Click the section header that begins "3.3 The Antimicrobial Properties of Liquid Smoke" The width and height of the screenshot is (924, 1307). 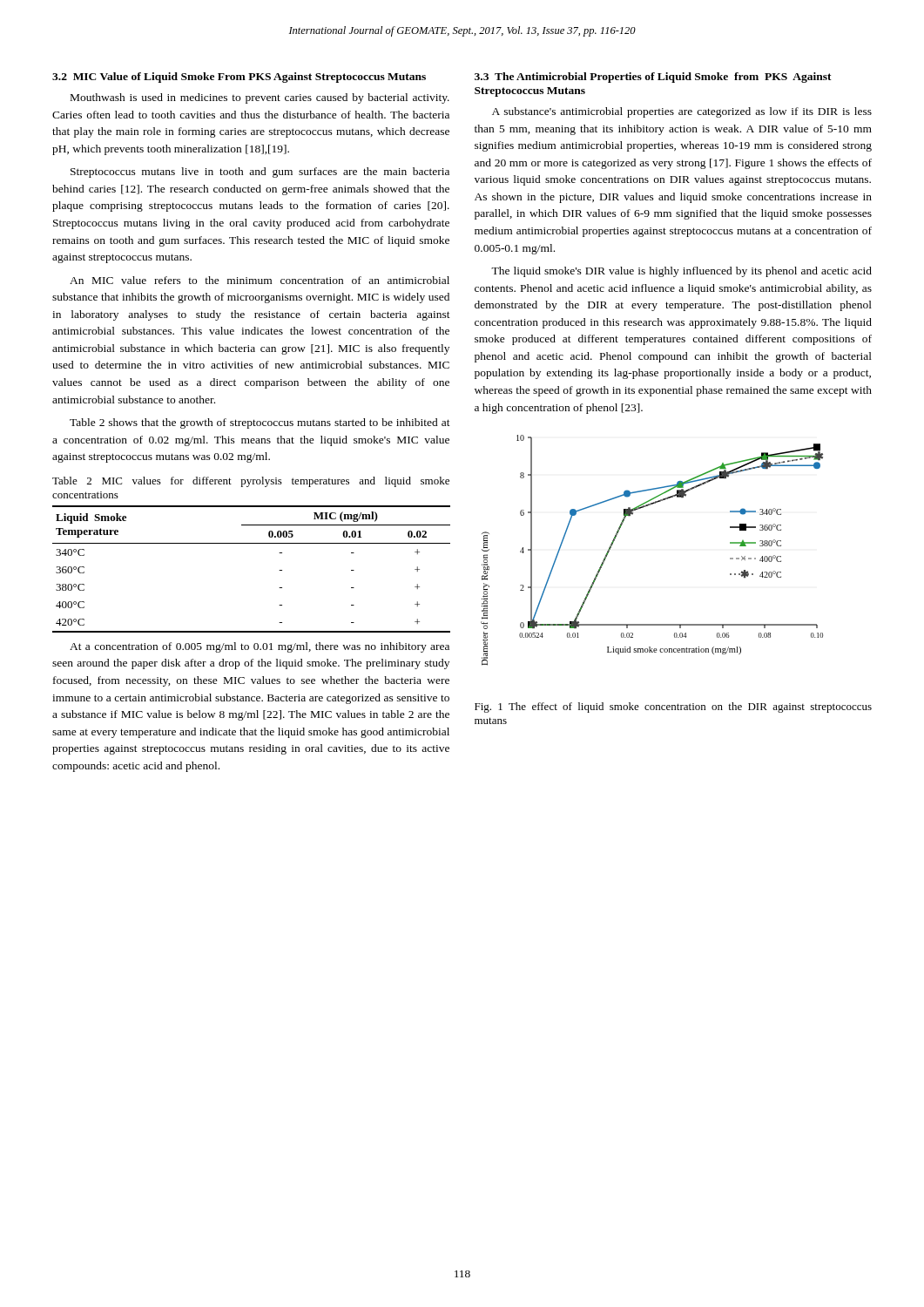(x=654, y=83)
